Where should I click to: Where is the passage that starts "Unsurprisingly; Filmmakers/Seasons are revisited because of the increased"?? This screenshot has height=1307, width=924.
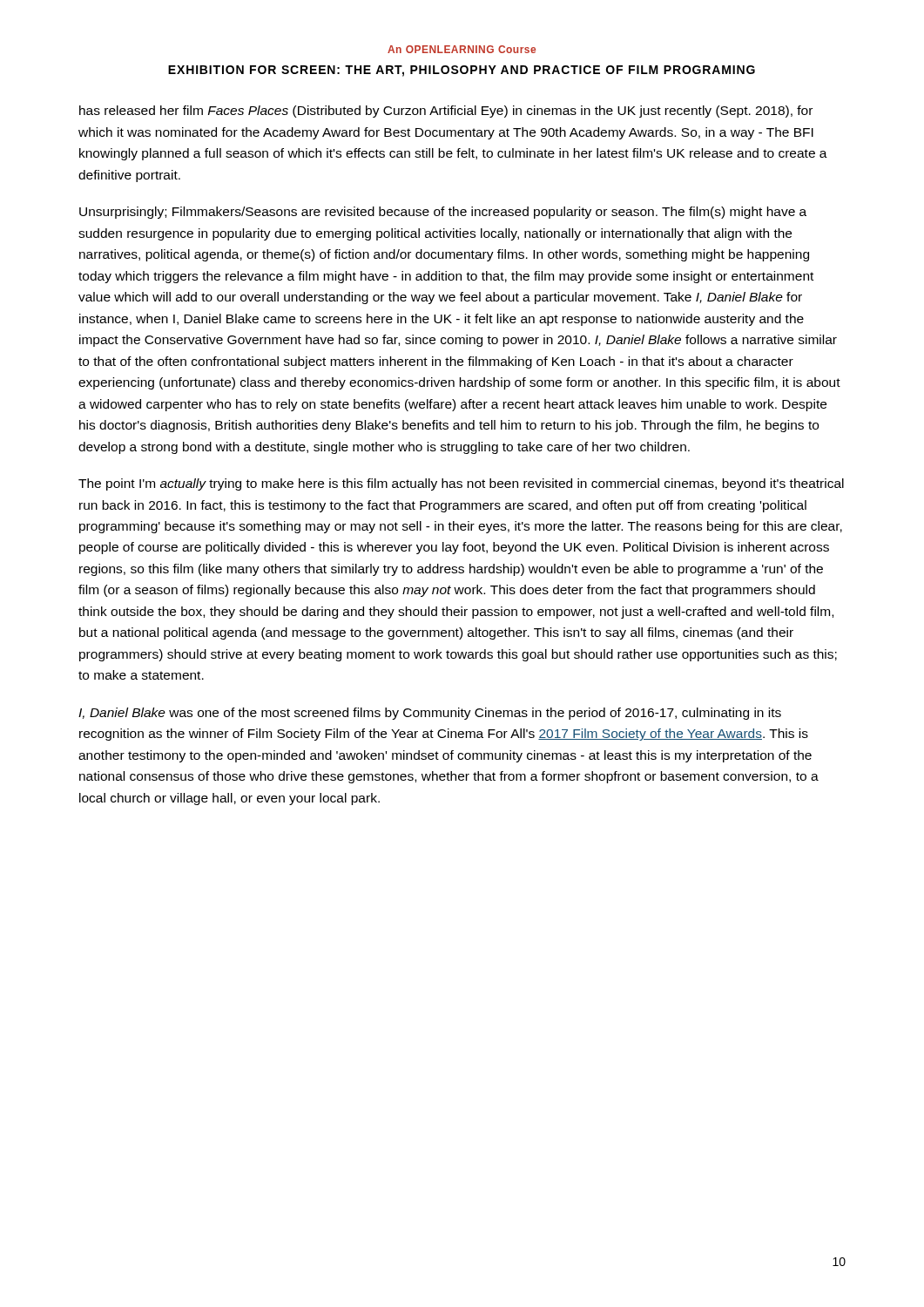click(459, 329)
